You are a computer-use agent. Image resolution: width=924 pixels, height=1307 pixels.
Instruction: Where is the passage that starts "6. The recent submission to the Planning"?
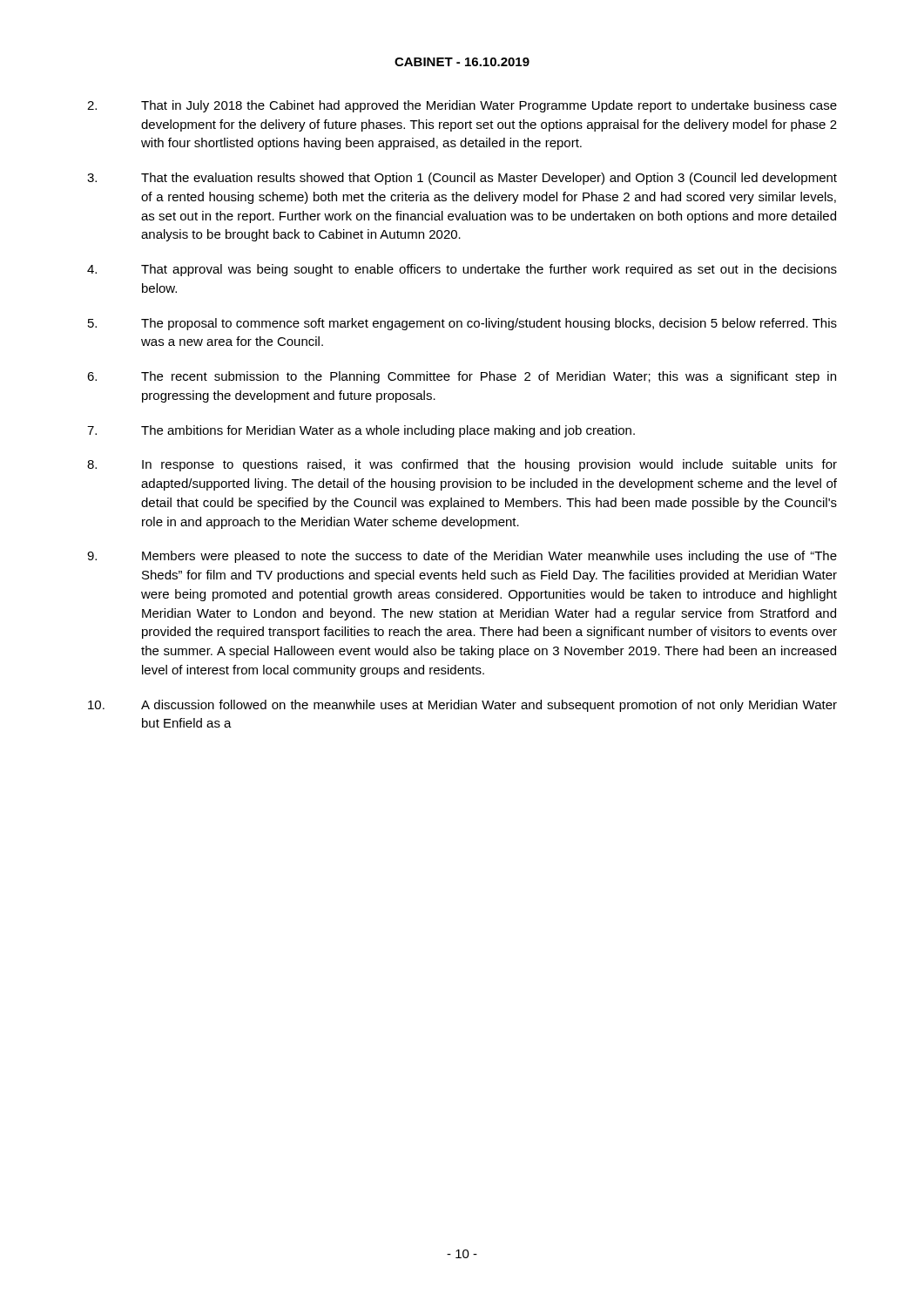click(462, 386)
